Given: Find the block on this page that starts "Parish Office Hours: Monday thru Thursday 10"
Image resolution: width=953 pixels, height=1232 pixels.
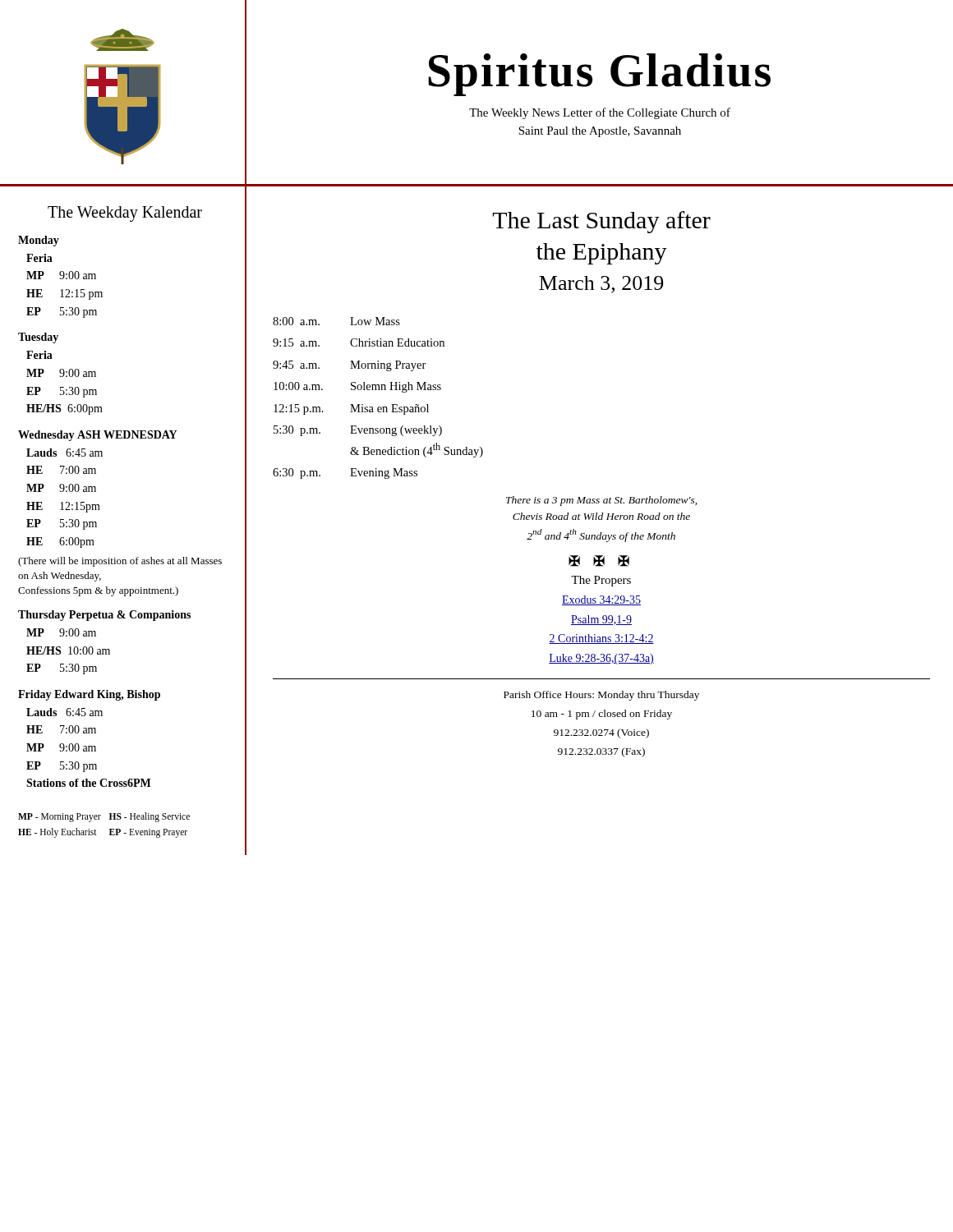Looking at the screenshot, I should 601,723.
